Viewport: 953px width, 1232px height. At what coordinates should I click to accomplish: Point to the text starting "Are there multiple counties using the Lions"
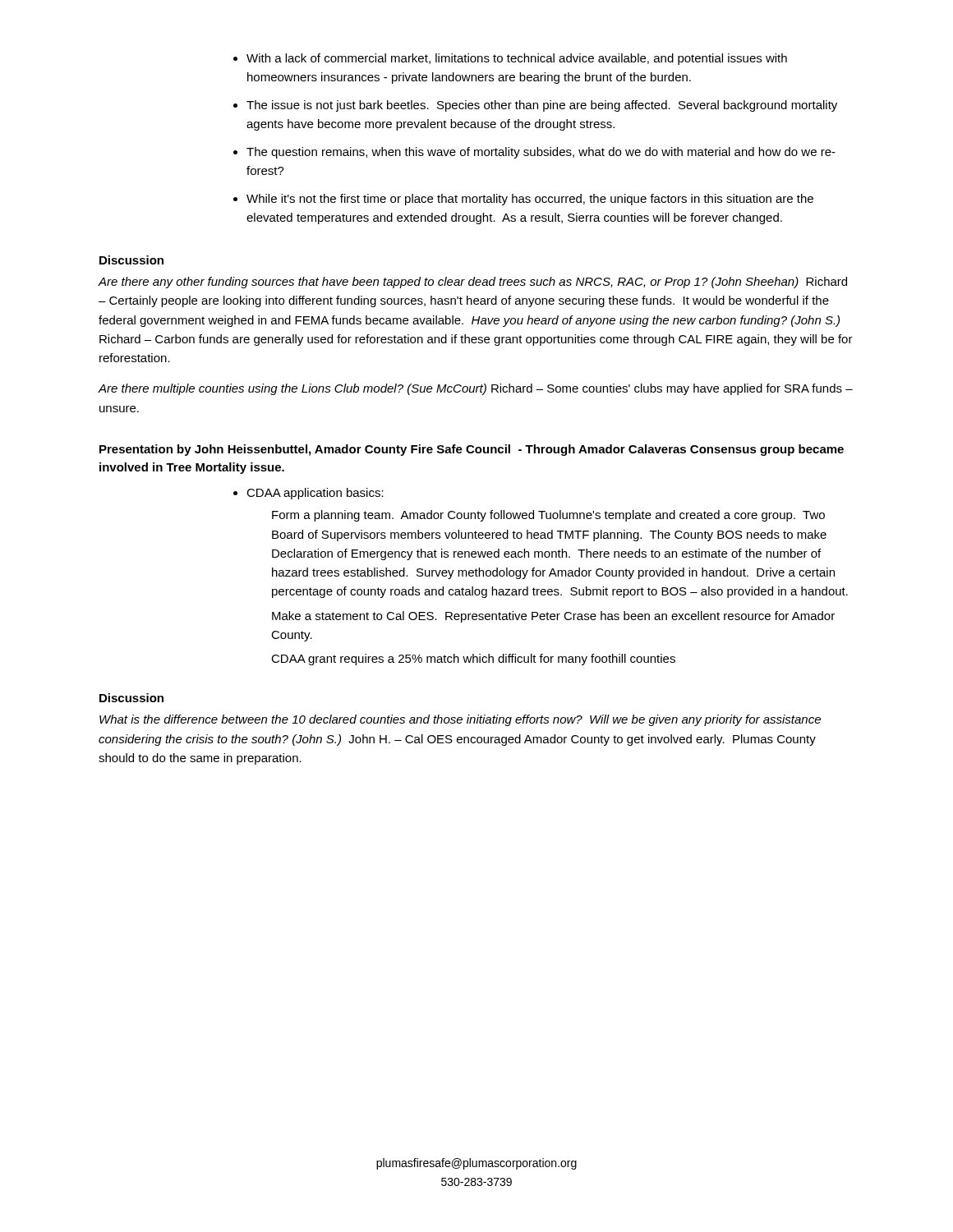[x=475, y=398]
